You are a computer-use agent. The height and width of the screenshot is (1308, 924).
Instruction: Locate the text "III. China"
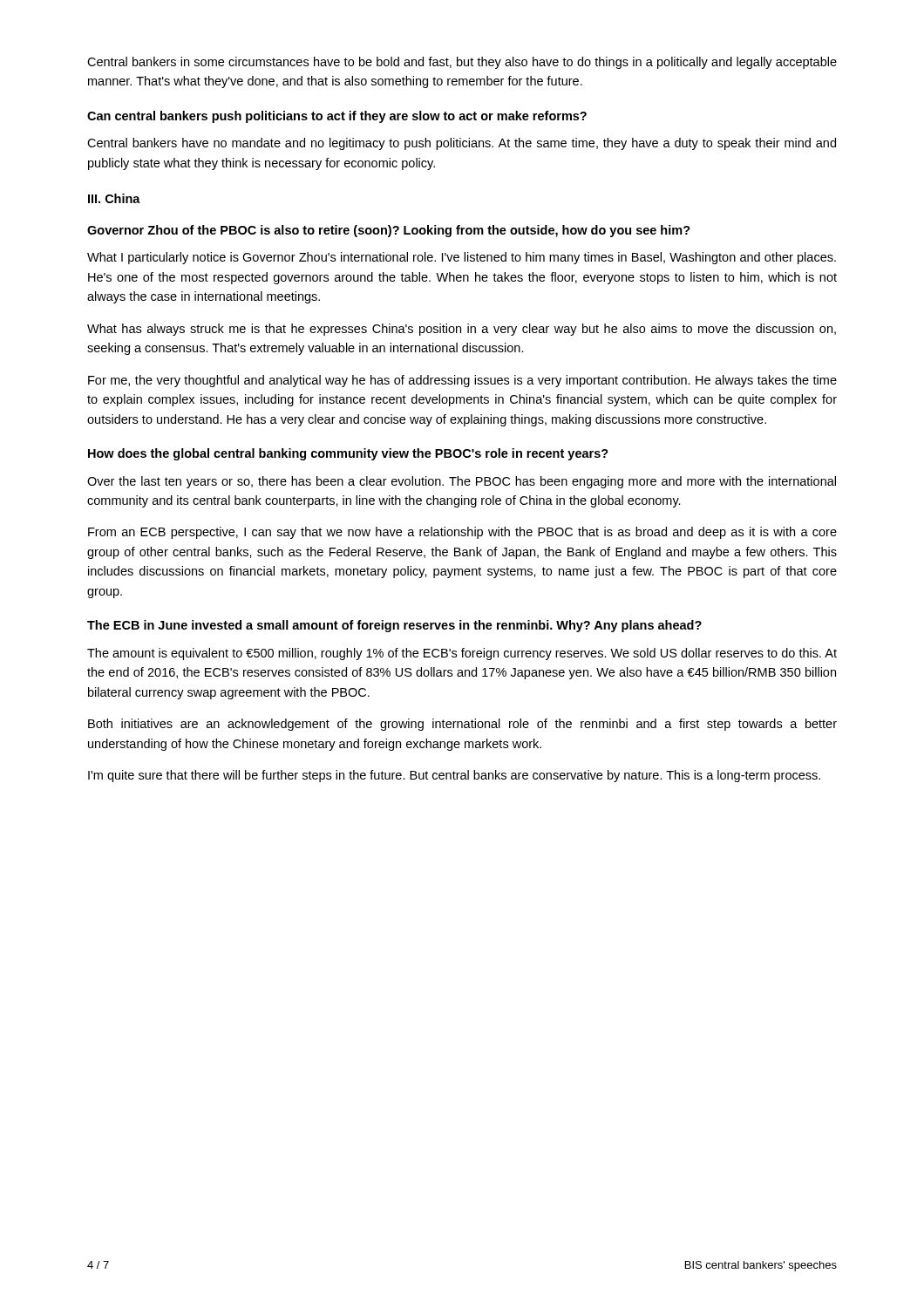click(113, 199)
